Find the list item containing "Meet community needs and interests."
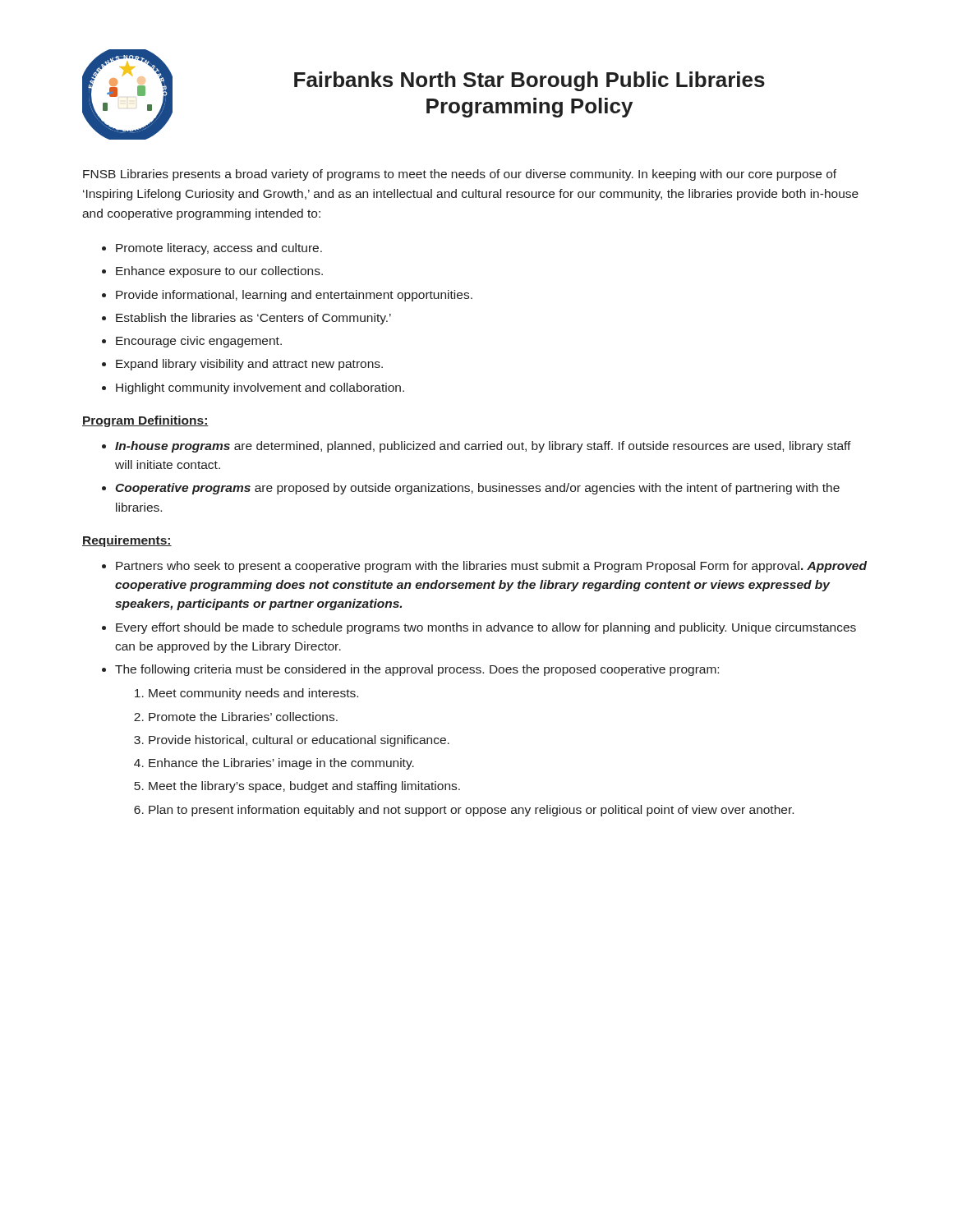Image resolution: width=953 pixels, height=1232 pixels. click(x=254, y=693)
